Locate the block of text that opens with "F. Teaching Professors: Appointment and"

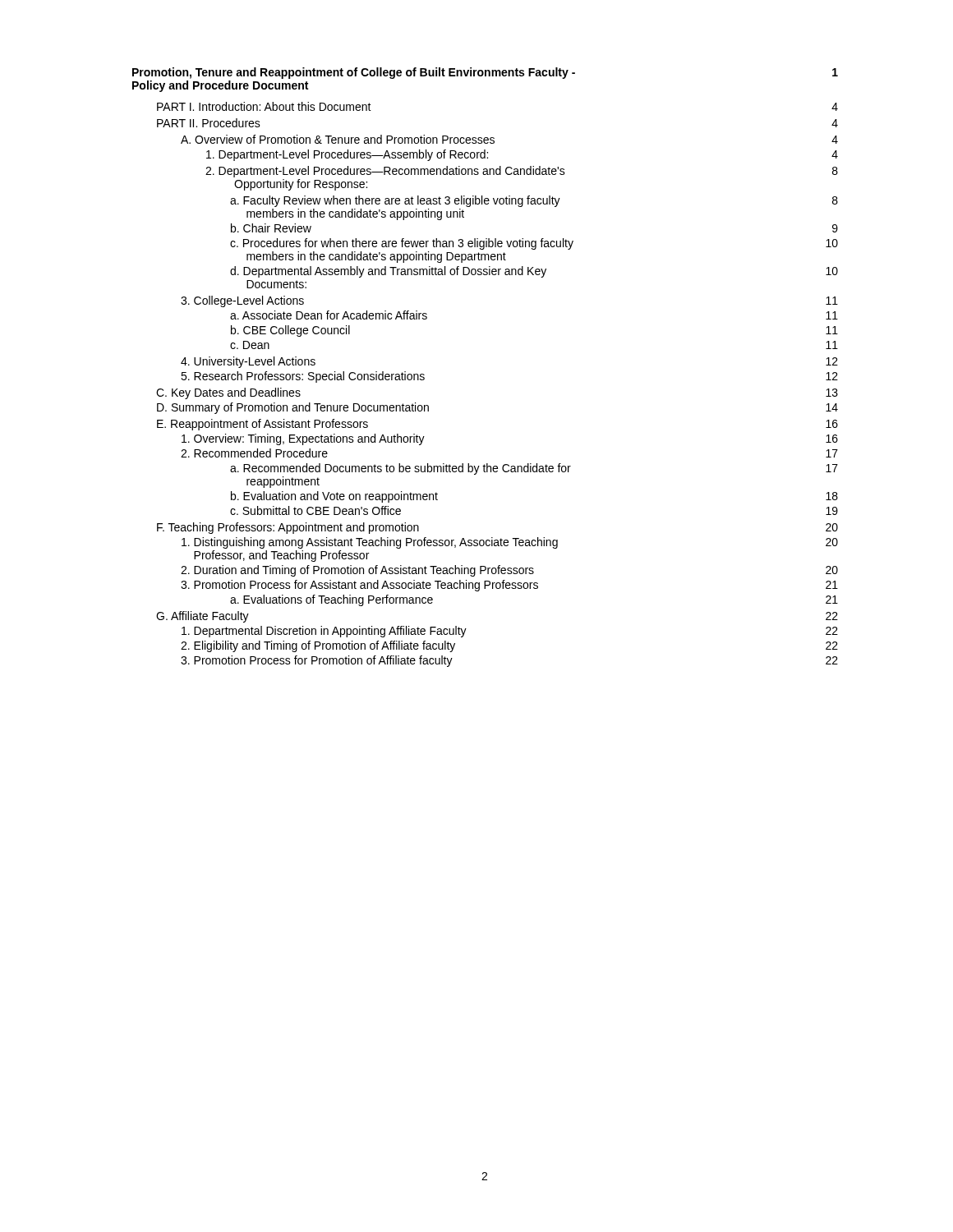(x=497, y=527)
